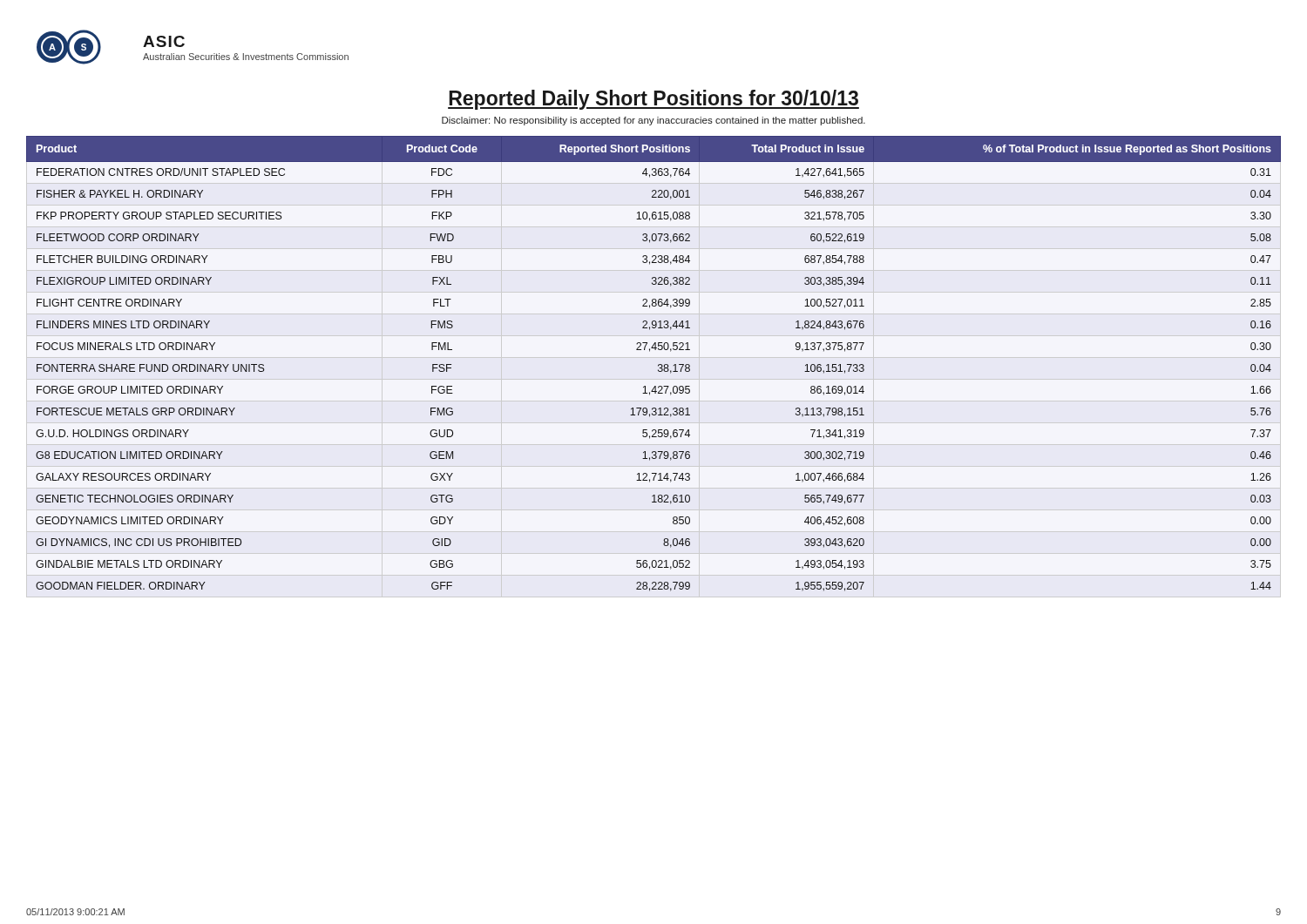Image resolution: width=1307 pixels, height=924 pixels.
Task: Select the text starting "Disclaimer: No responsibility is accepted for any"
Action: pos(654,120)
